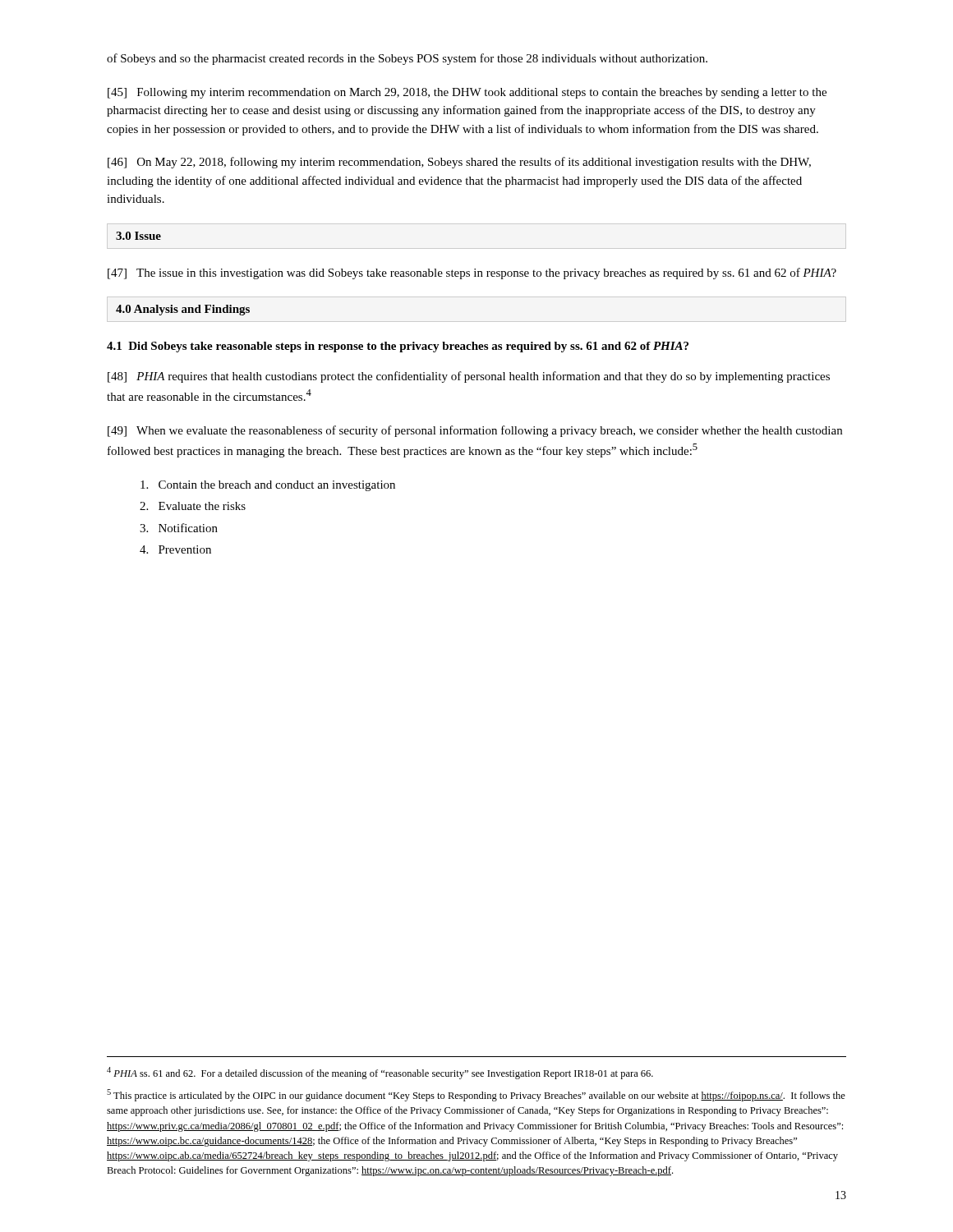Find the text starting "[46] On May"
Viewport: 953px width, 1232px height.
[x=459, y=180]
